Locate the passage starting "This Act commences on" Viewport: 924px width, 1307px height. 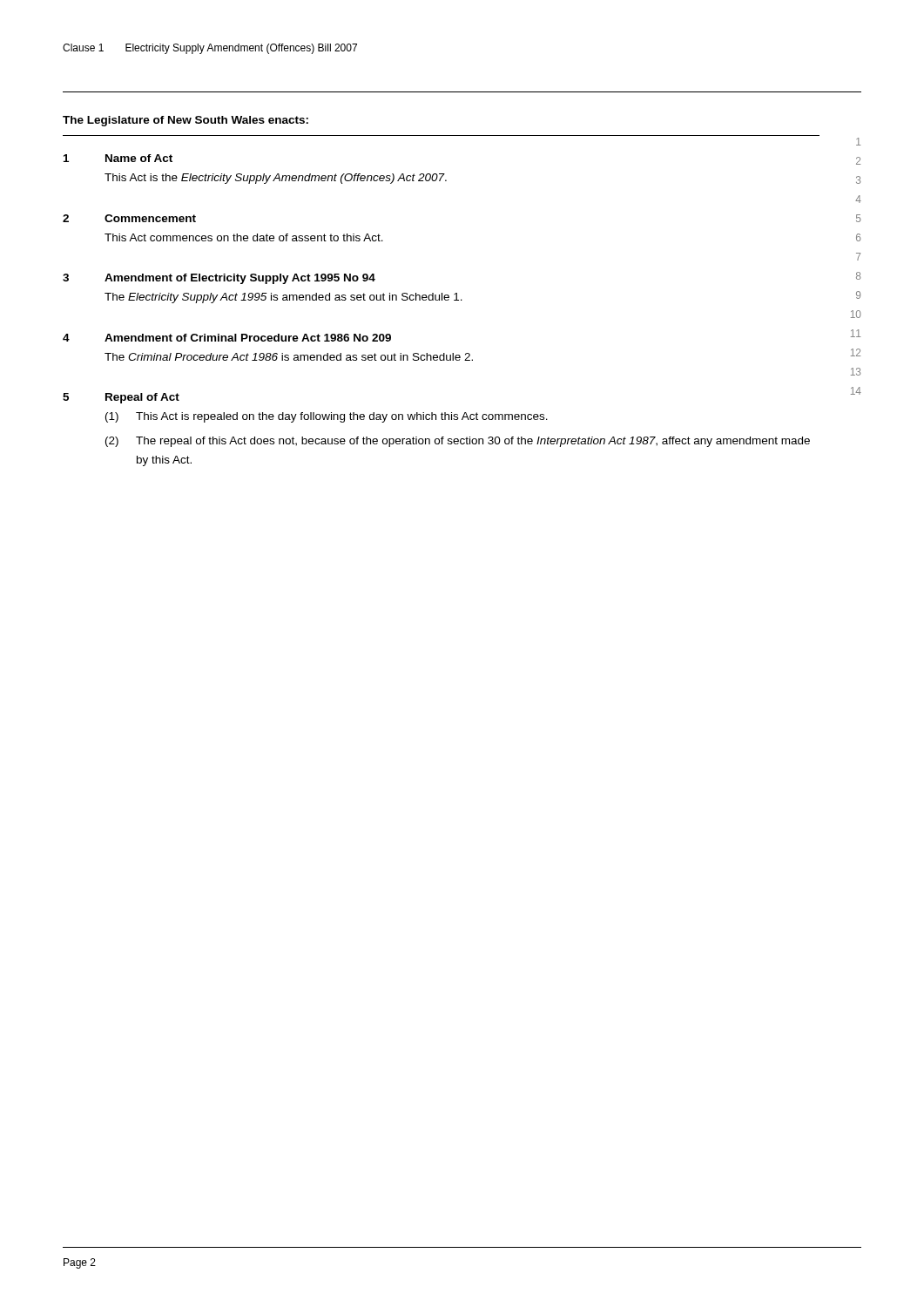pyautogui.click(x=244, y=237)
